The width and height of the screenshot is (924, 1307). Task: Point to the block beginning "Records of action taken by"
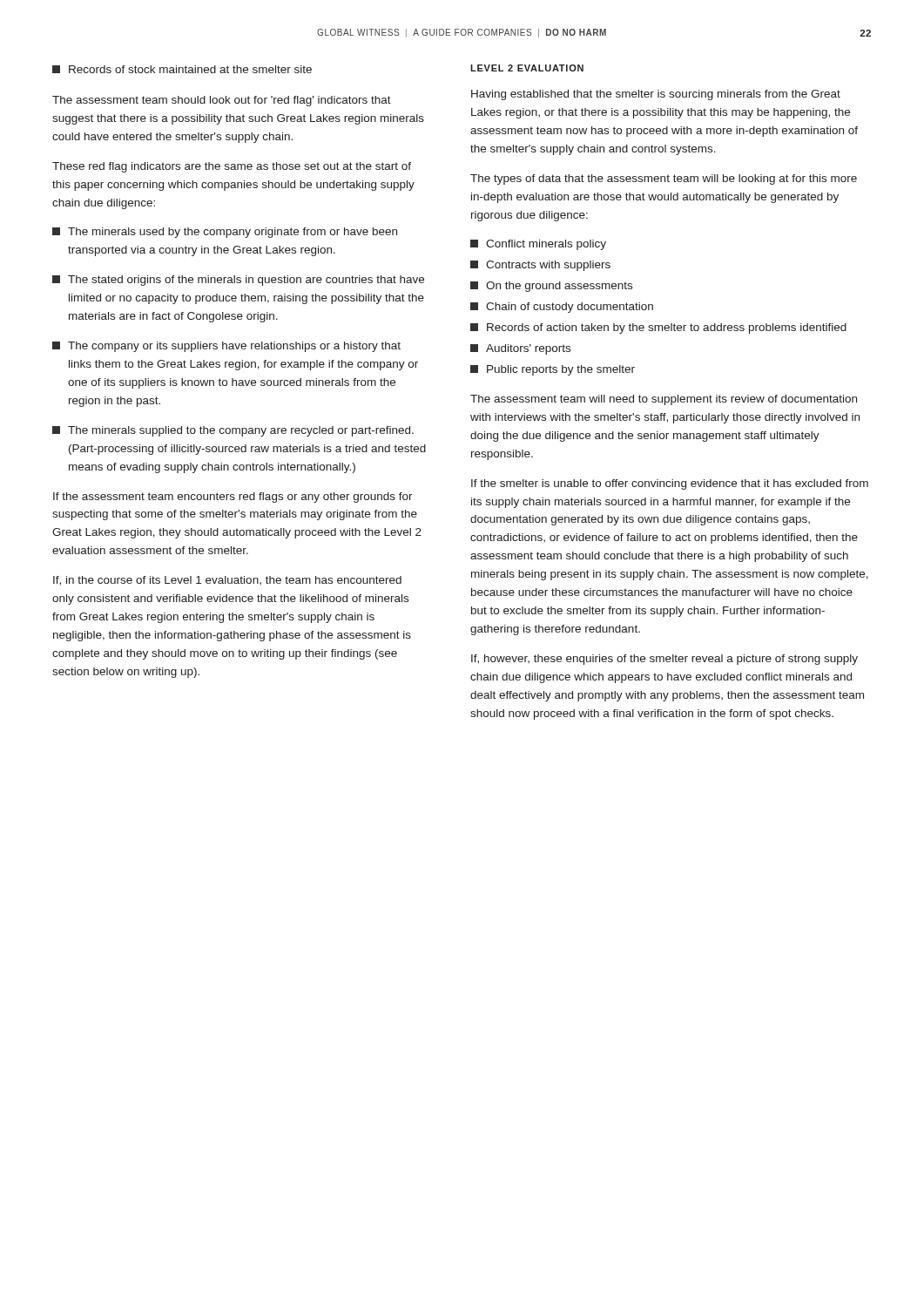click(658, 328)
